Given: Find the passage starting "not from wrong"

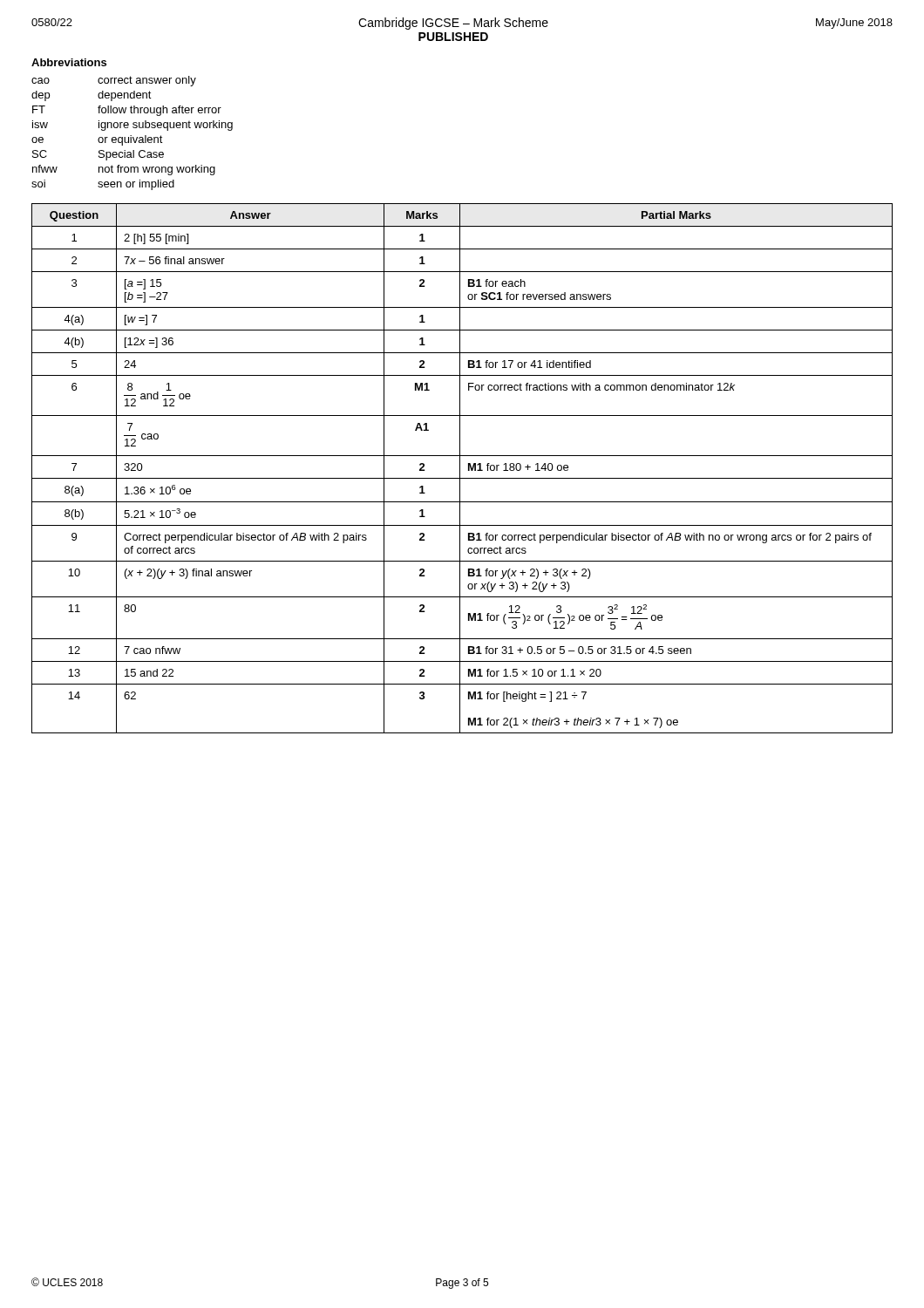Looking at the screenshot, I should (x=157, y=169).
